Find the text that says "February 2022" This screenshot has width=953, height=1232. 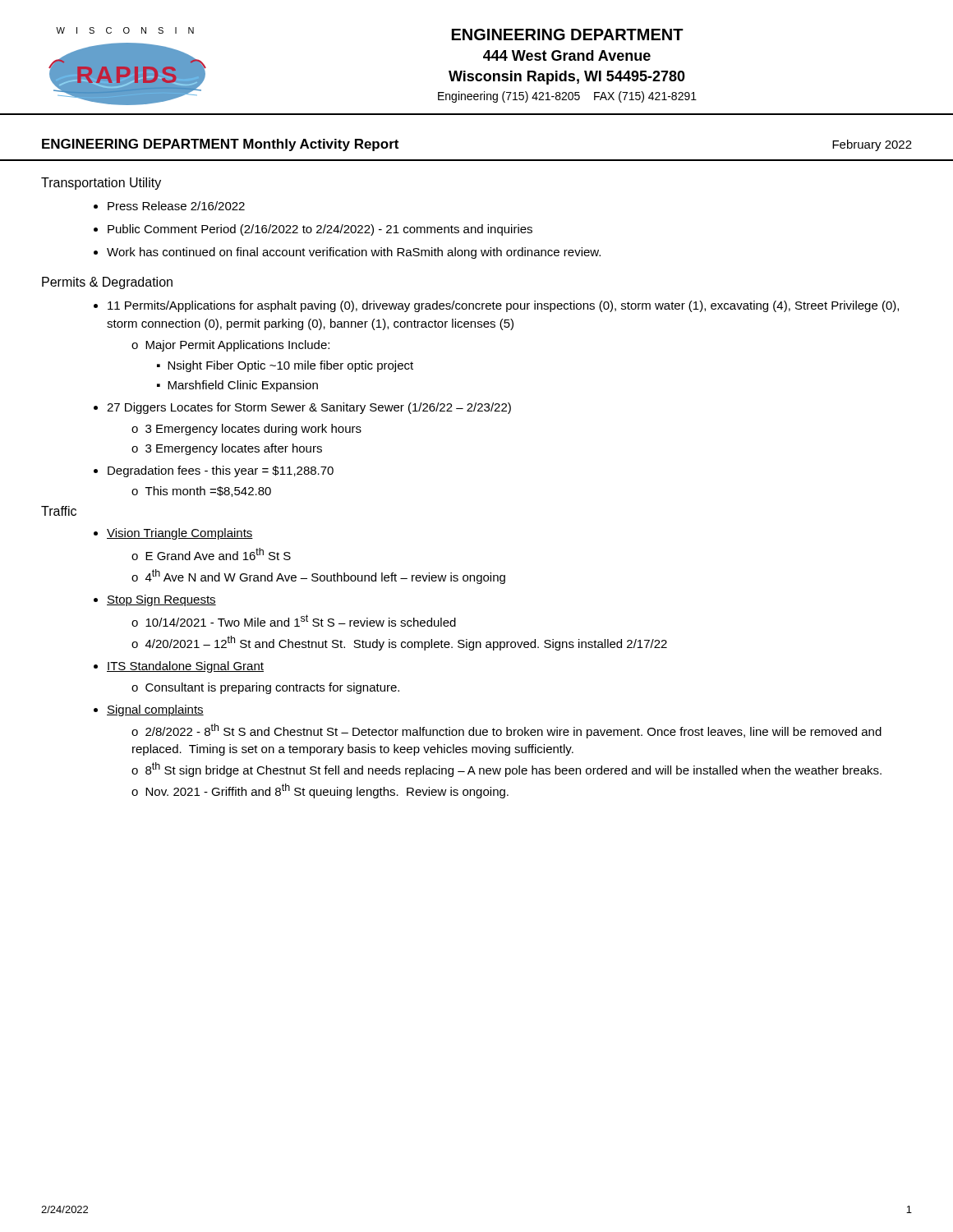click(x=872, y=144)
